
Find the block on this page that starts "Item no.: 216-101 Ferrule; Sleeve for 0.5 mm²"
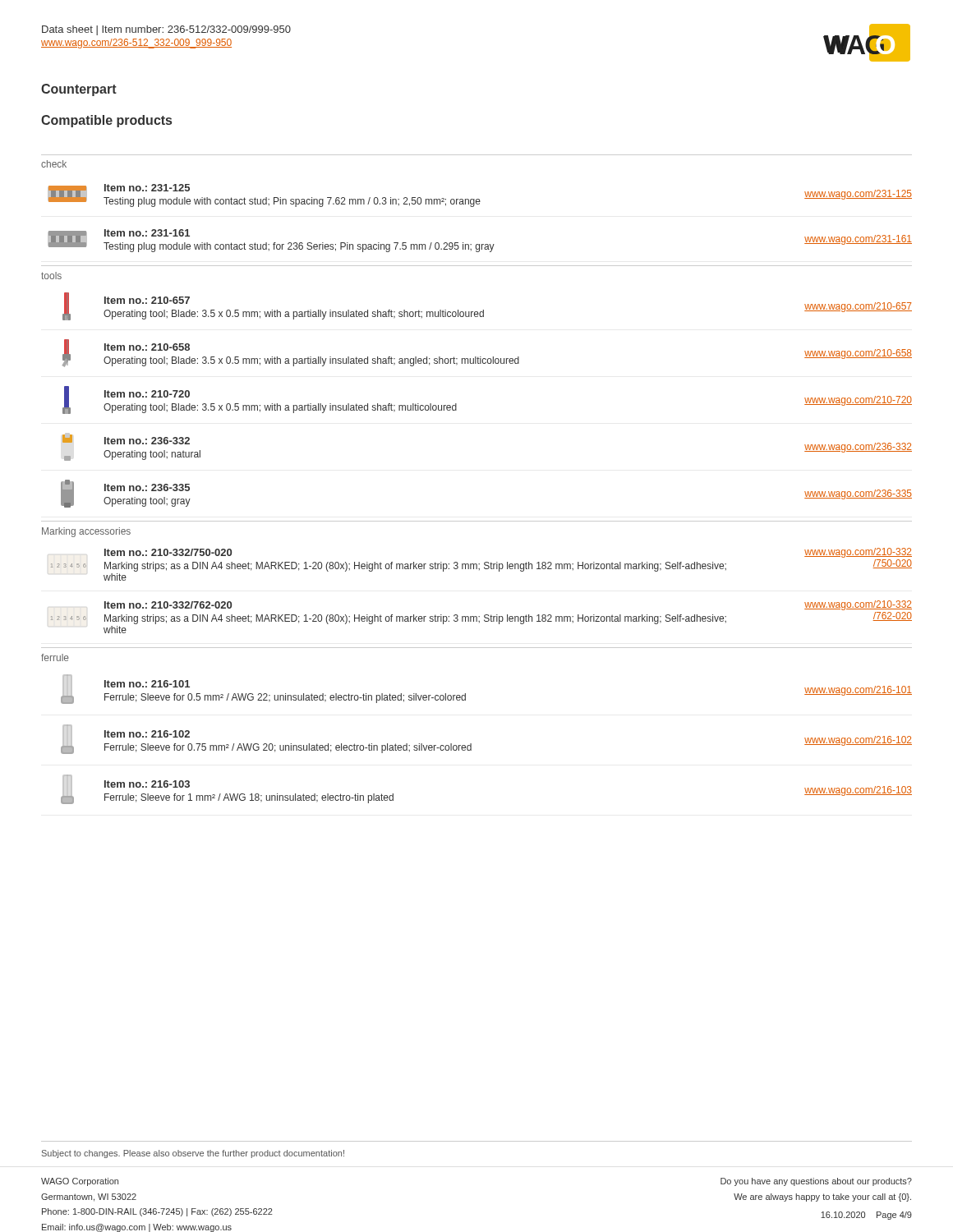(x=476, y=690)
